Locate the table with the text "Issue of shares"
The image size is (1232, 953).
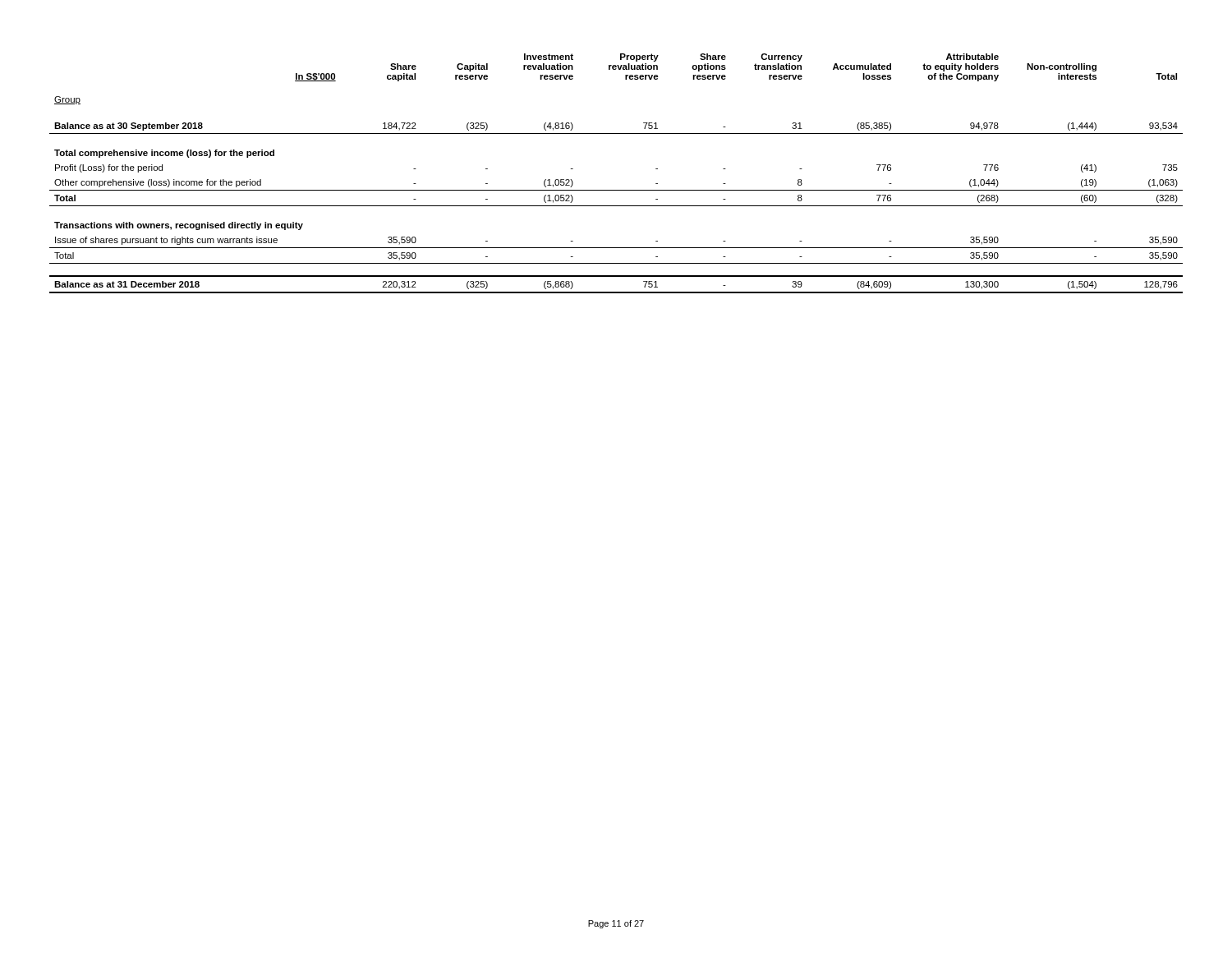pyautogui.click(x=616, y=171)
